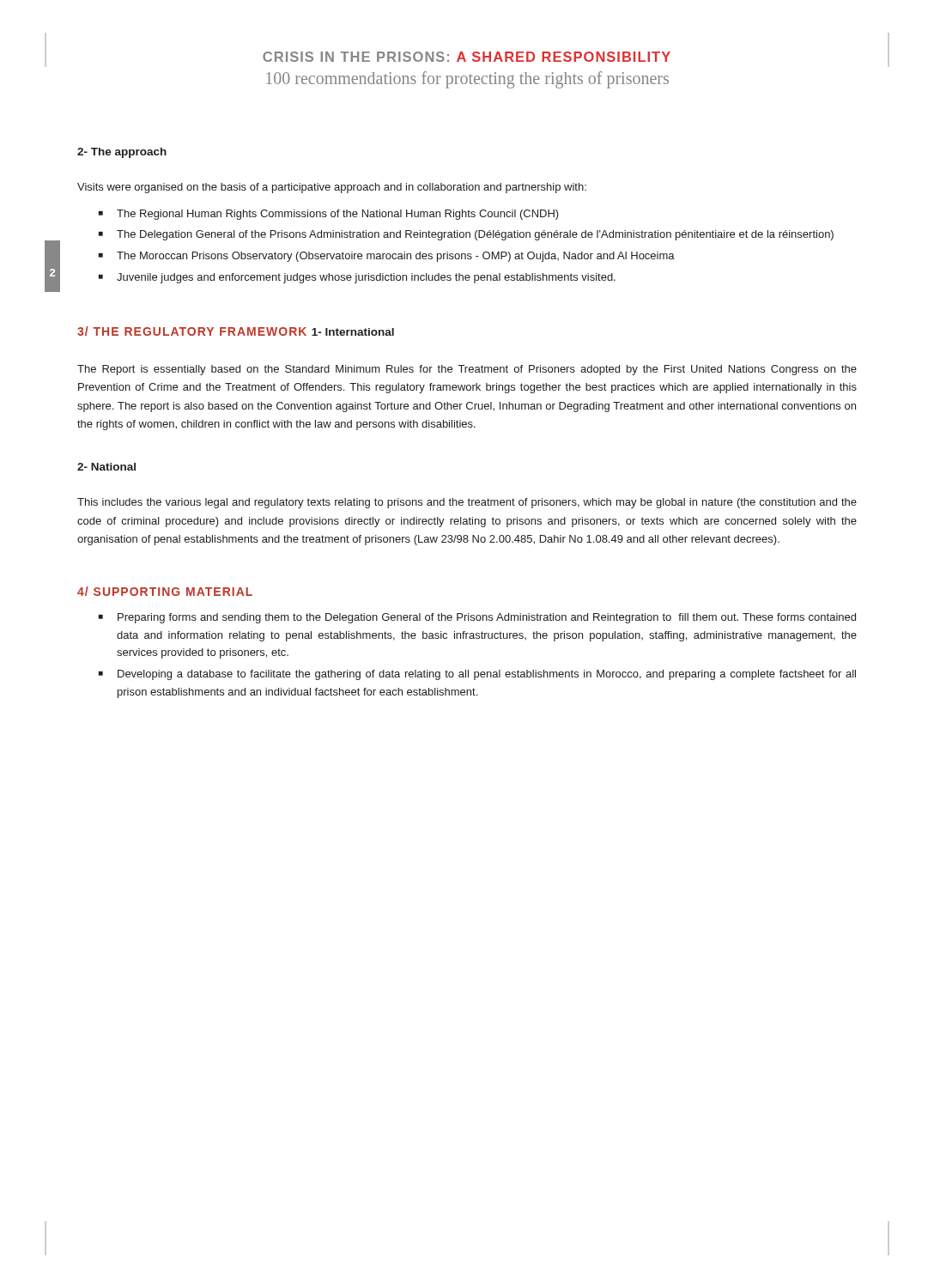Find the section header that says "2- The approach"

[x=122, y=152]
